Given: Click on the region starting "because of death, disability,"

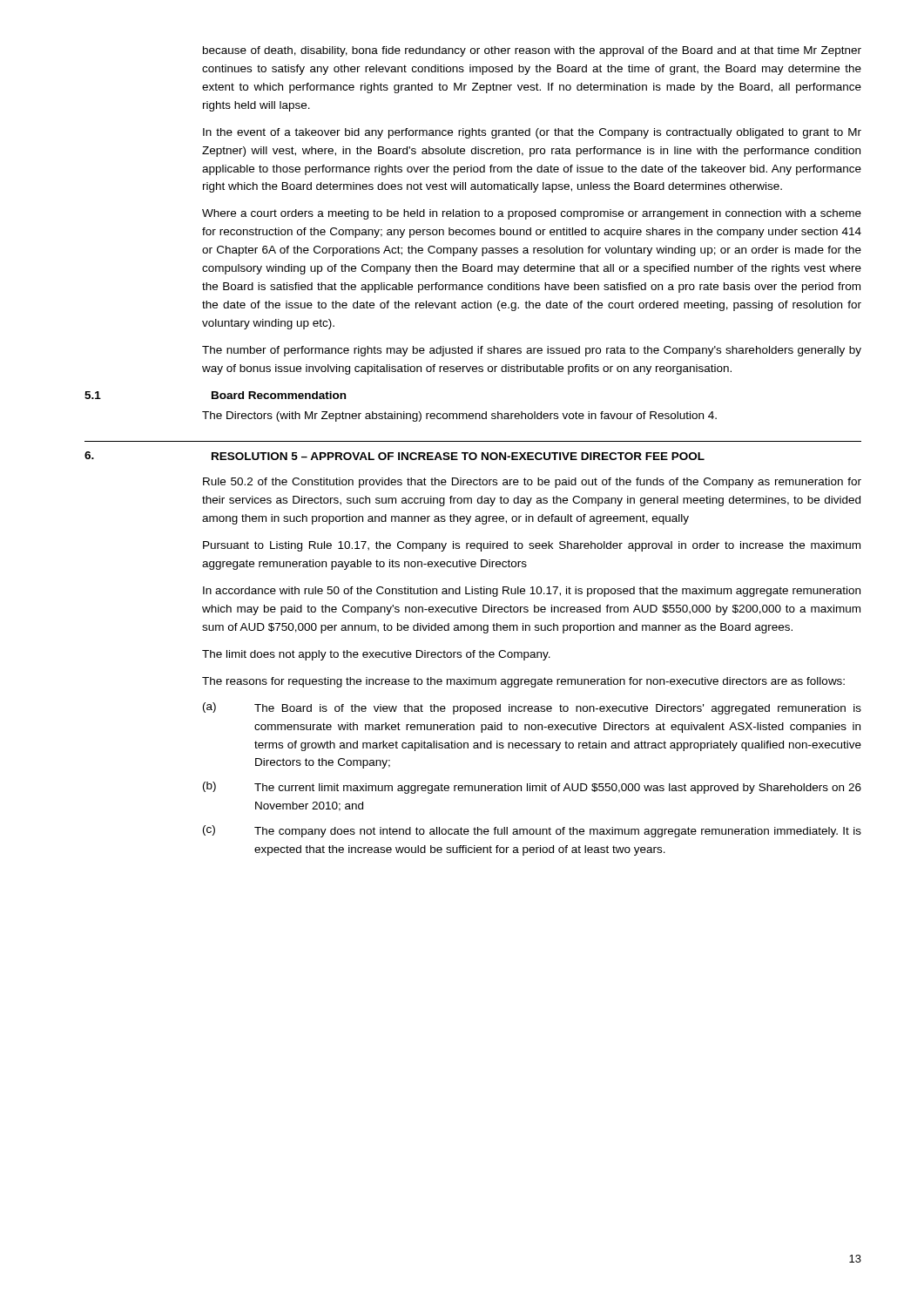Looking at the screenshot, I should (532, 77).
